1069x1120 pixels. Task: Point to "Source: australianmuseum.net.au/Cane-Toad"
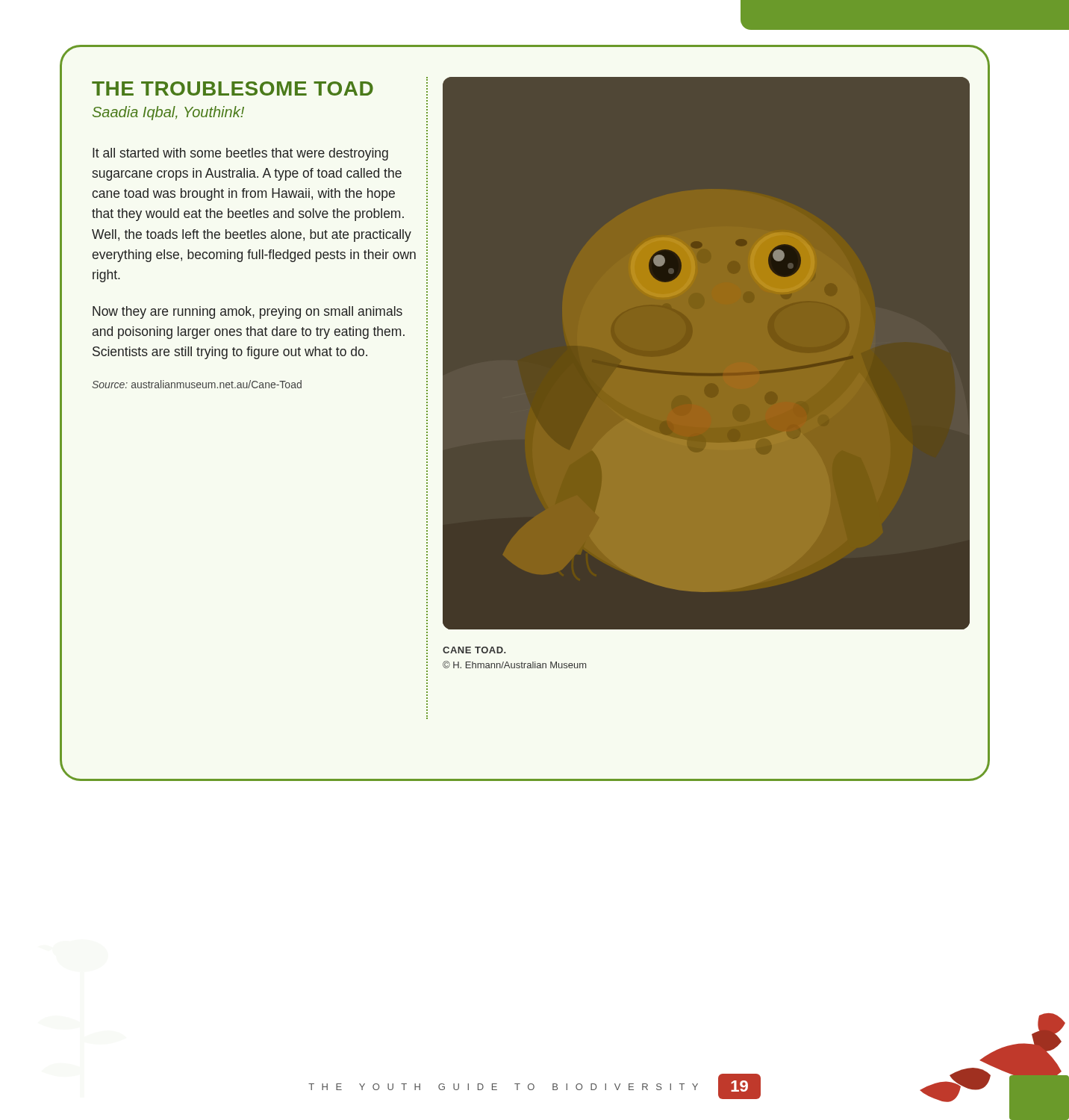coord(197,385)
